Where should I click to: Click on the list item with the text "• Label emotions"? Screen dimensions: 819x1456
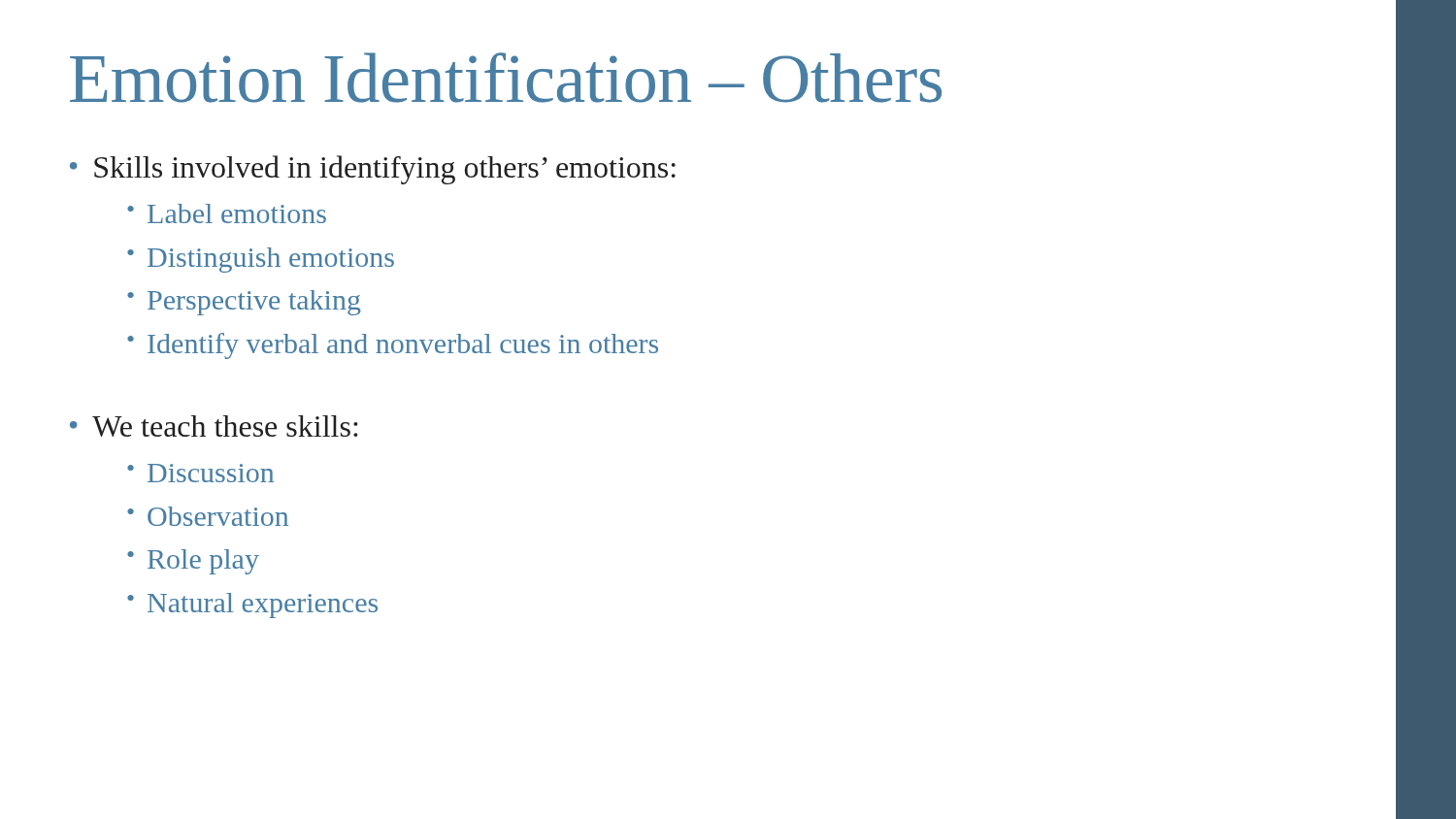(227, 214)
